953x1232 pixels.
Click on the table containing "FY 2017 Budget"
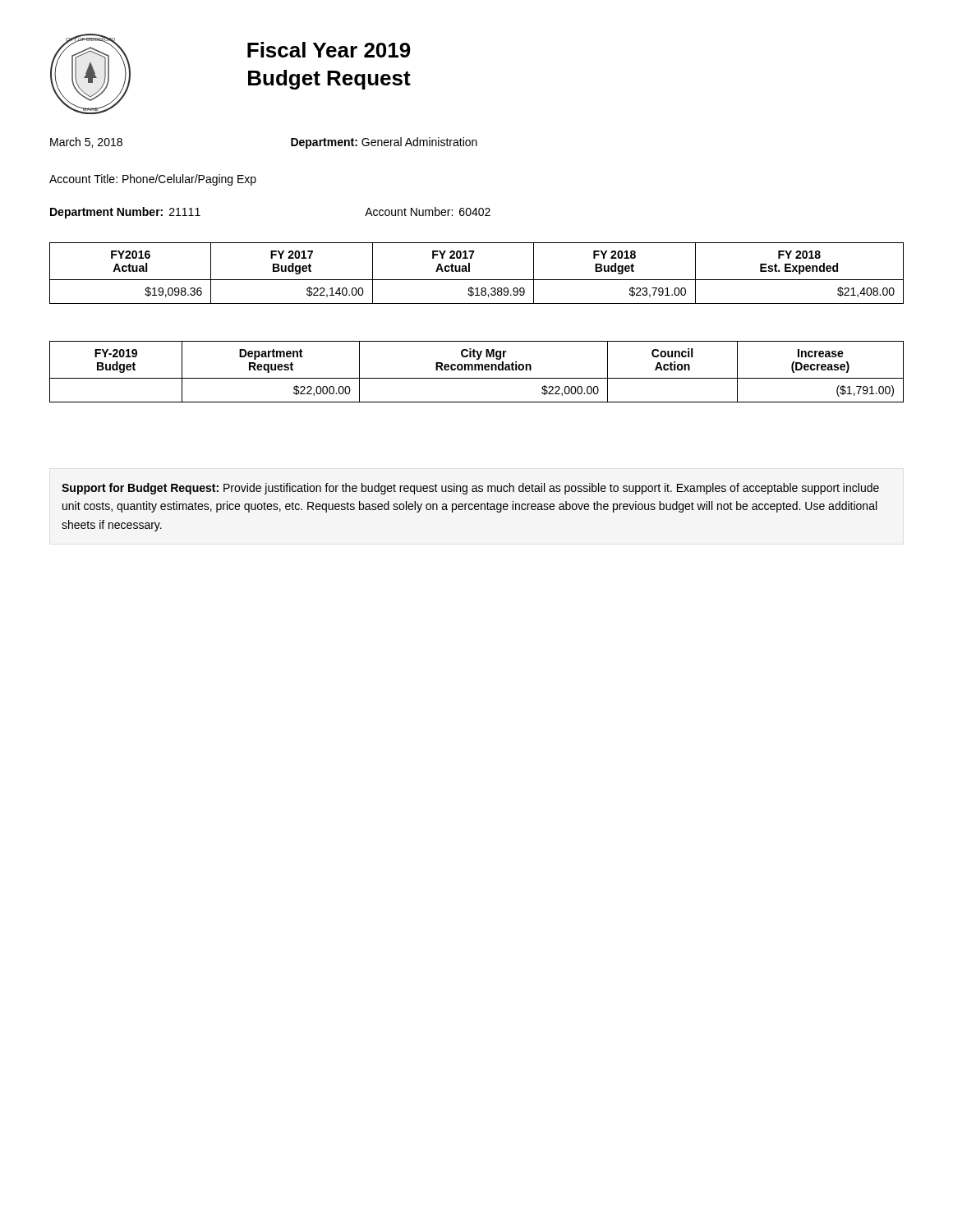[476, 273]
